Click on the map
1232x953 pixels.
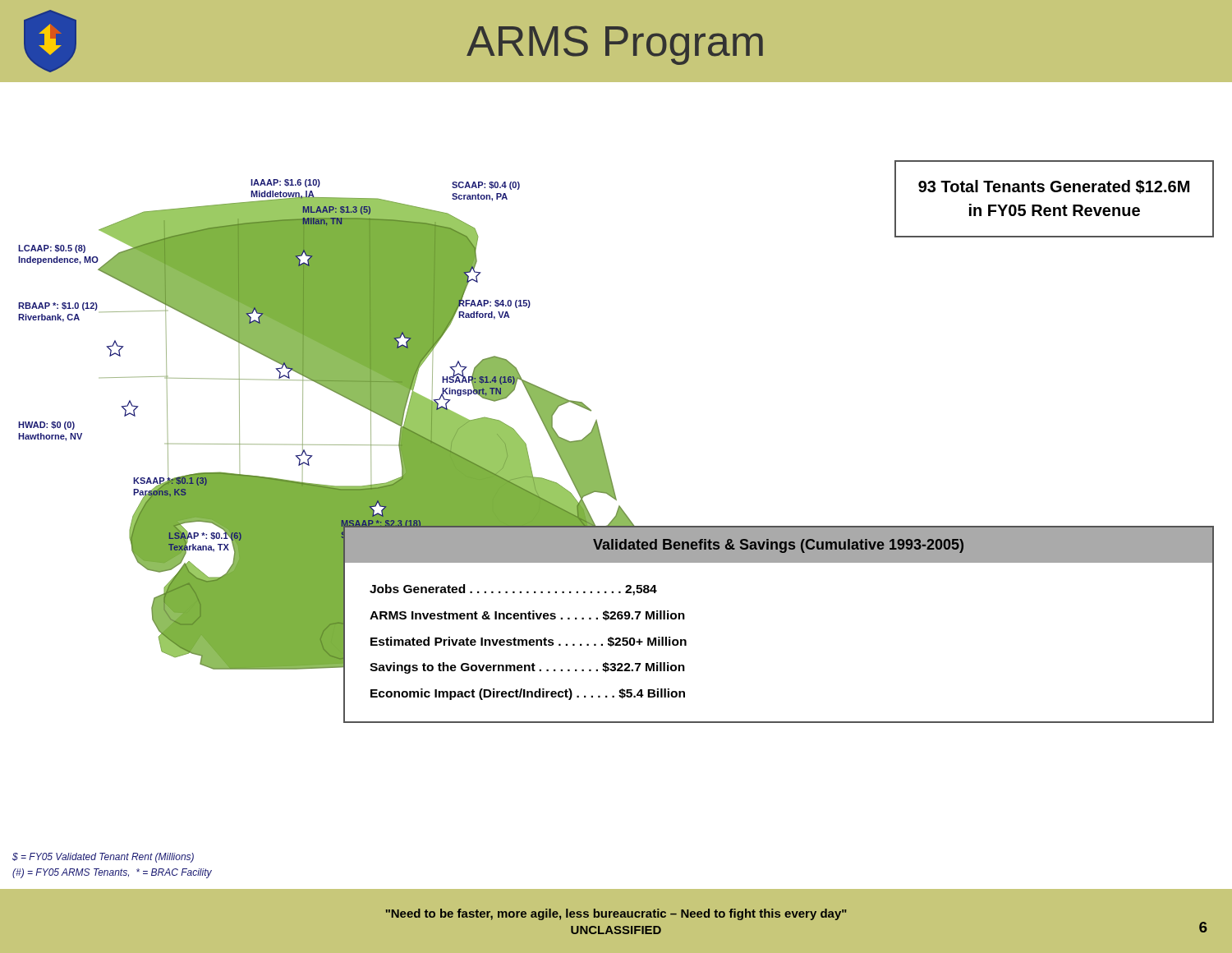tap(337, 456)
